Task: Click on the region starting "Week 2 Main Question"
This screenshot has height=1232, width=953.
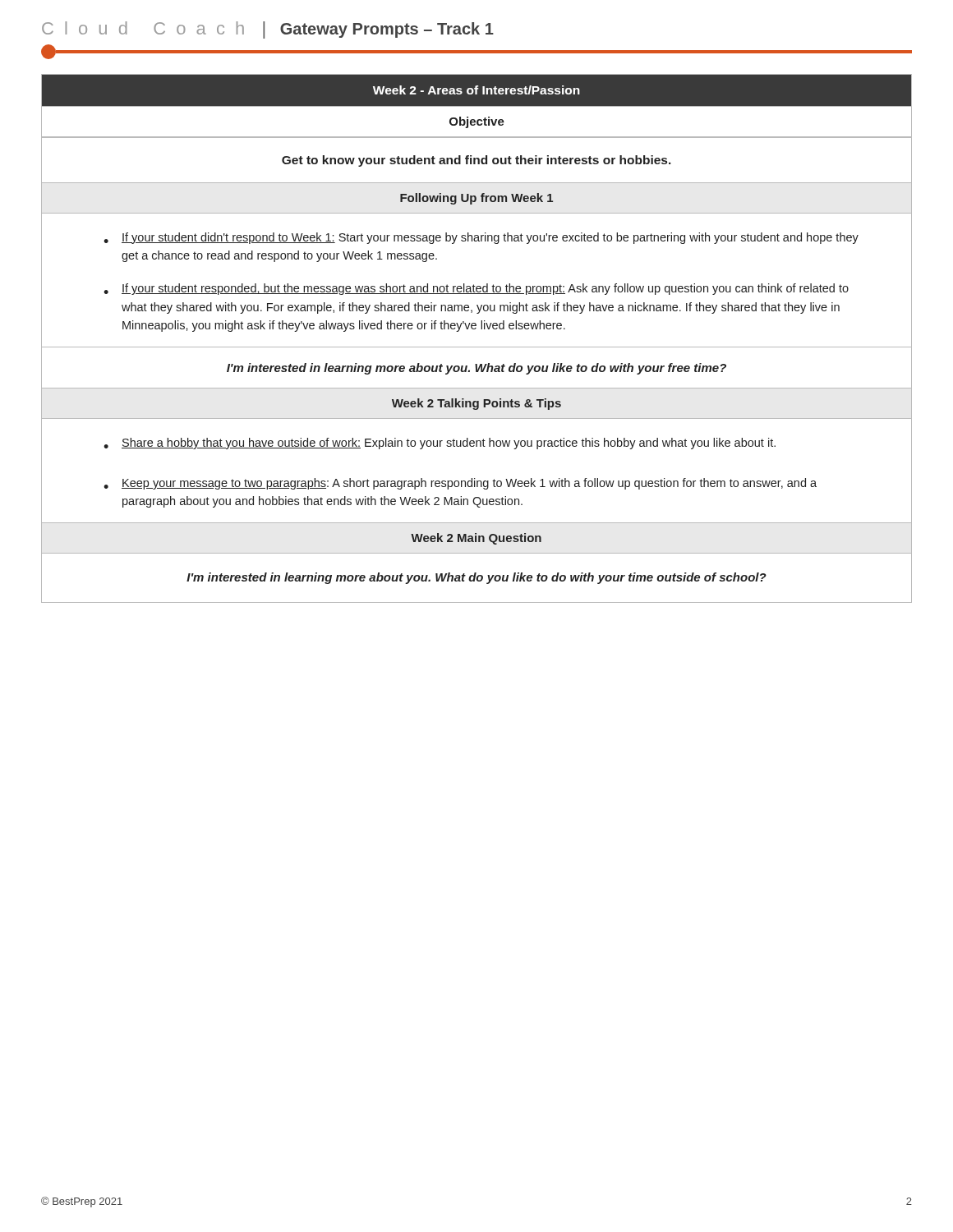Action: [x=476, y=537]
